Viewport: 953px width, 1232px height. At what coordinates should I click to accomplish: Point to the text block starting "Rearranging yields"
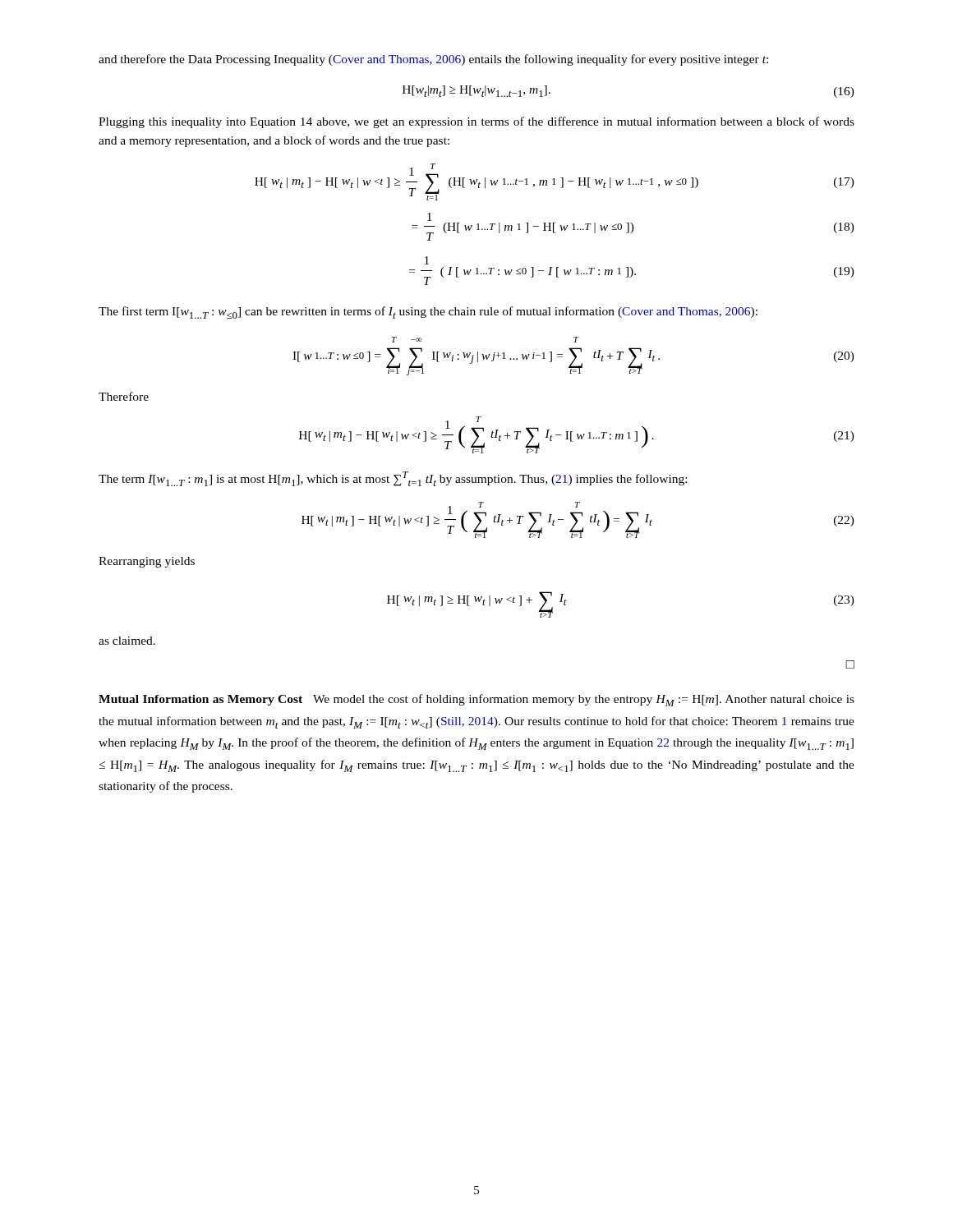147,561
